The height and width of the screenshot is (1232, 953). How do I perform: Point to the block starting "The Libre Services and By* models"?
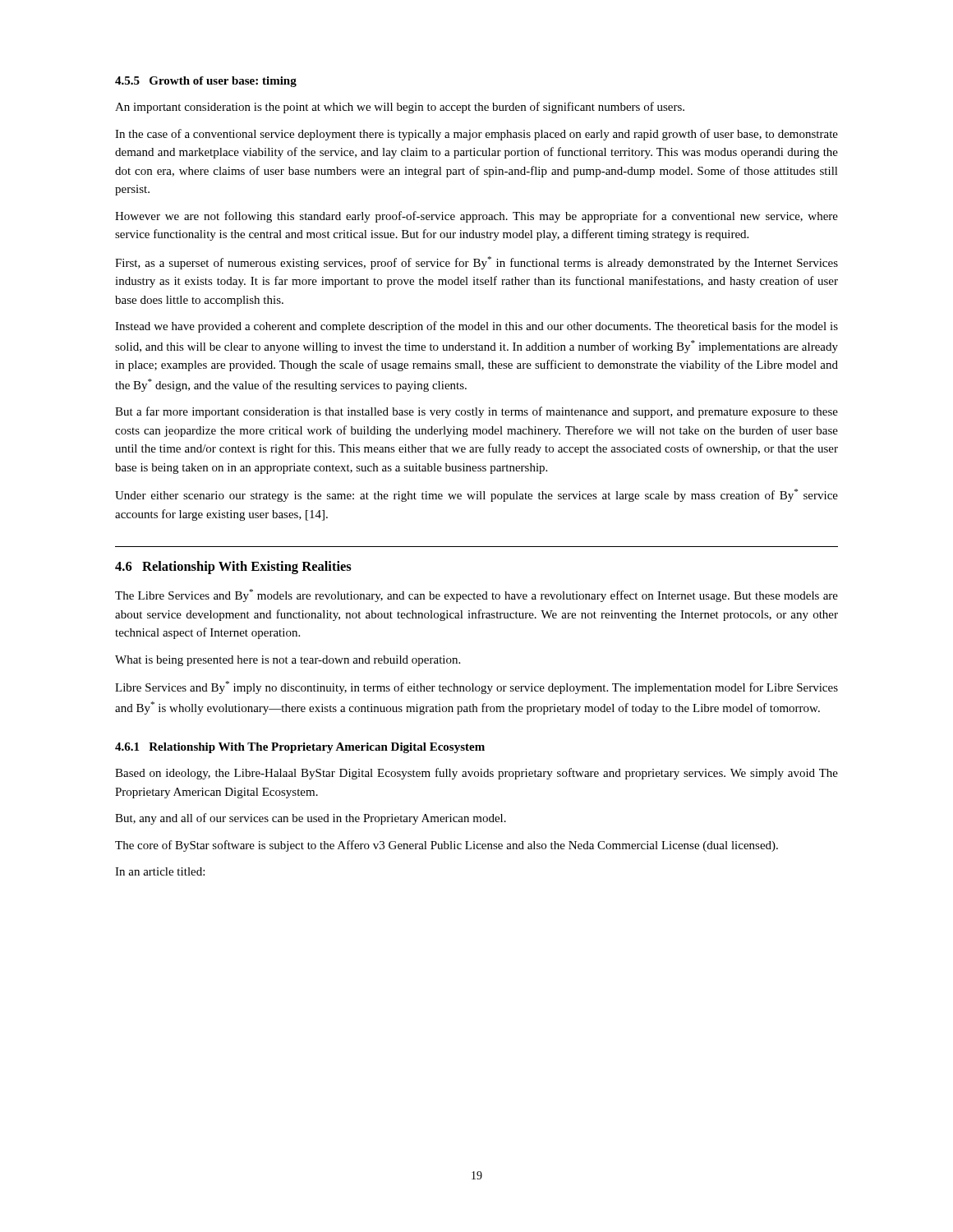tap(476, 613)
